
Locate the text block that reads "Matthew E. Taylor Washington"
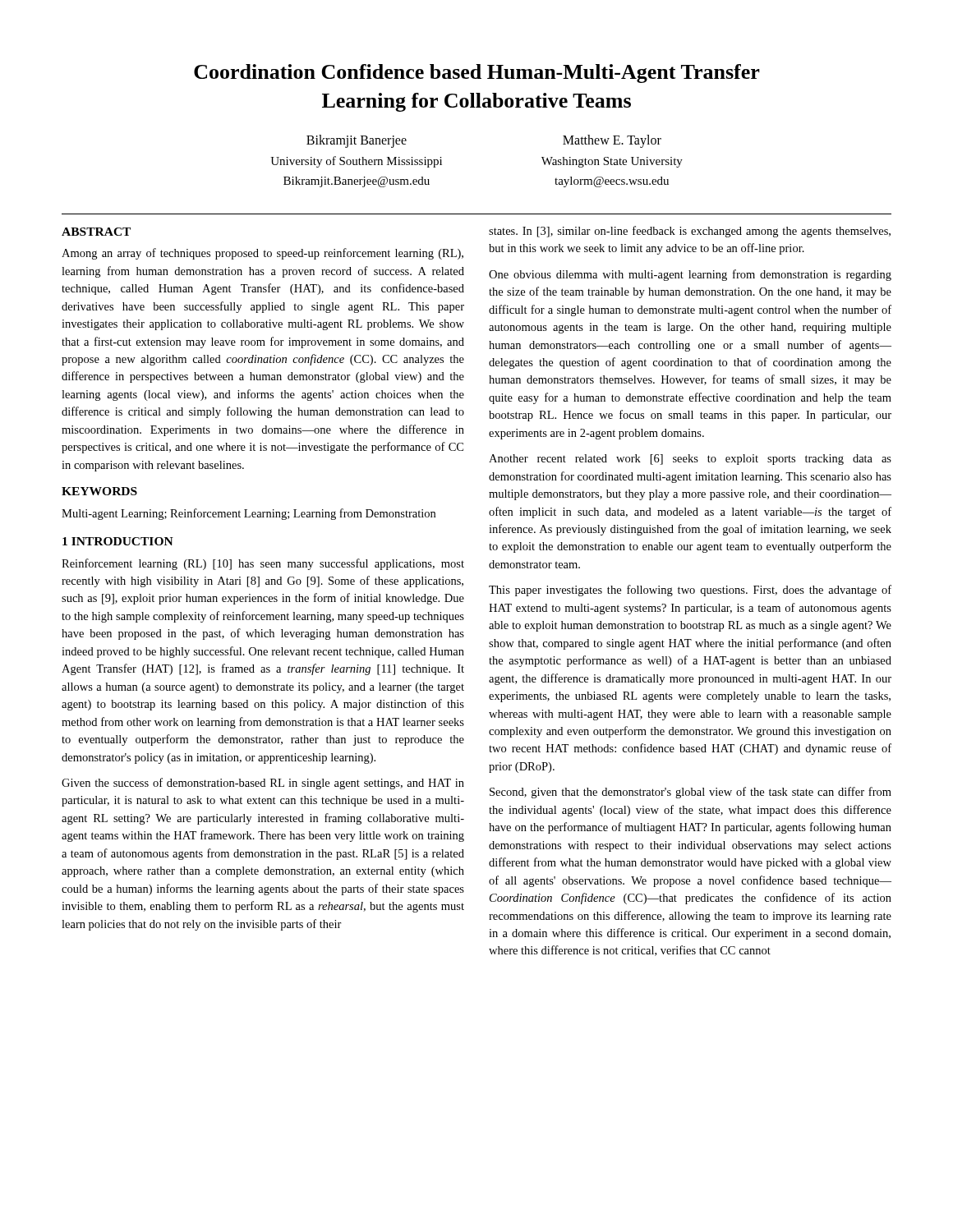point(612,160)
